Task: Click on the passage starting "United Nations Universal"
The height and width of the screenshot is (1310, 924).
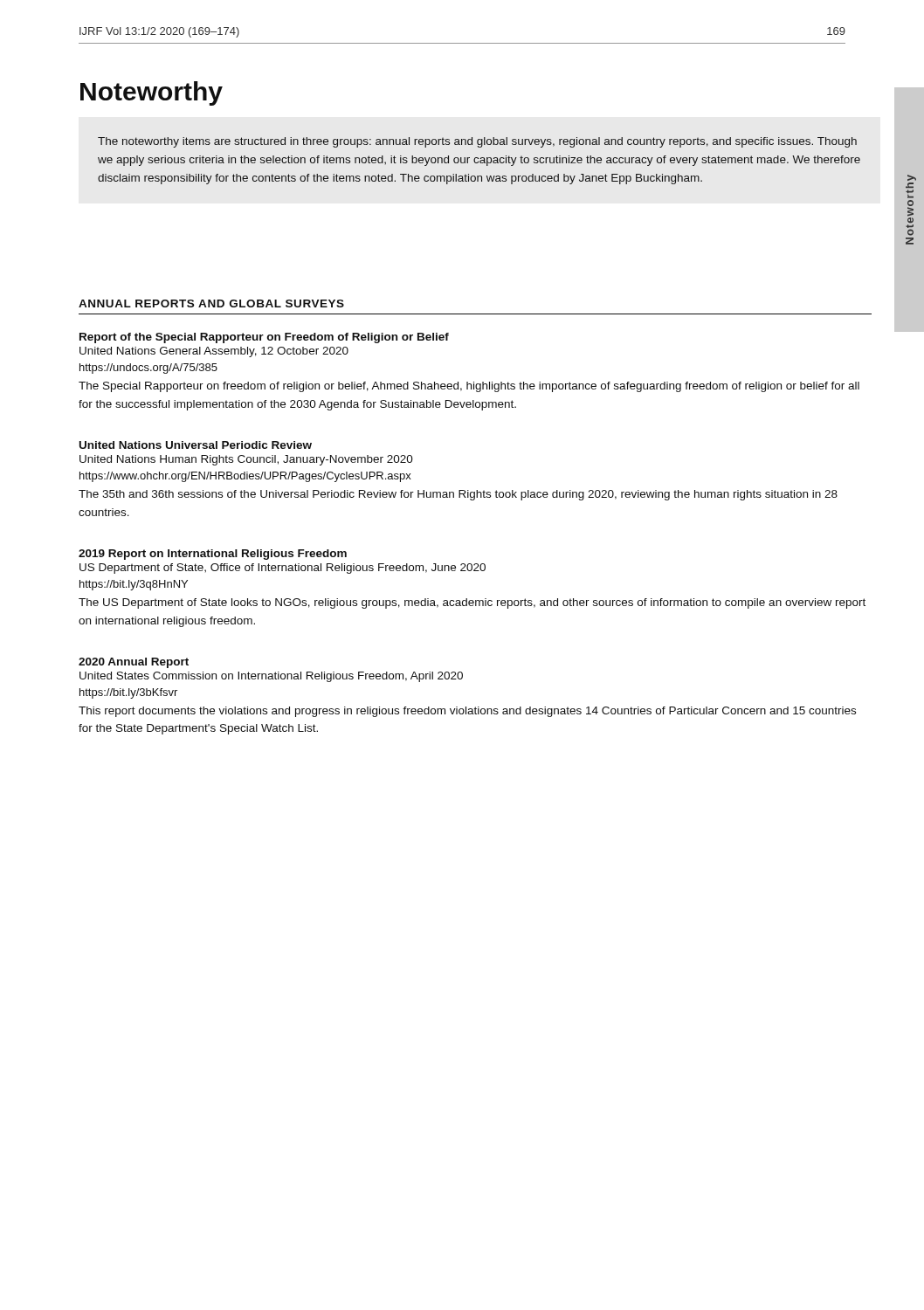Action: click(196, 445)
